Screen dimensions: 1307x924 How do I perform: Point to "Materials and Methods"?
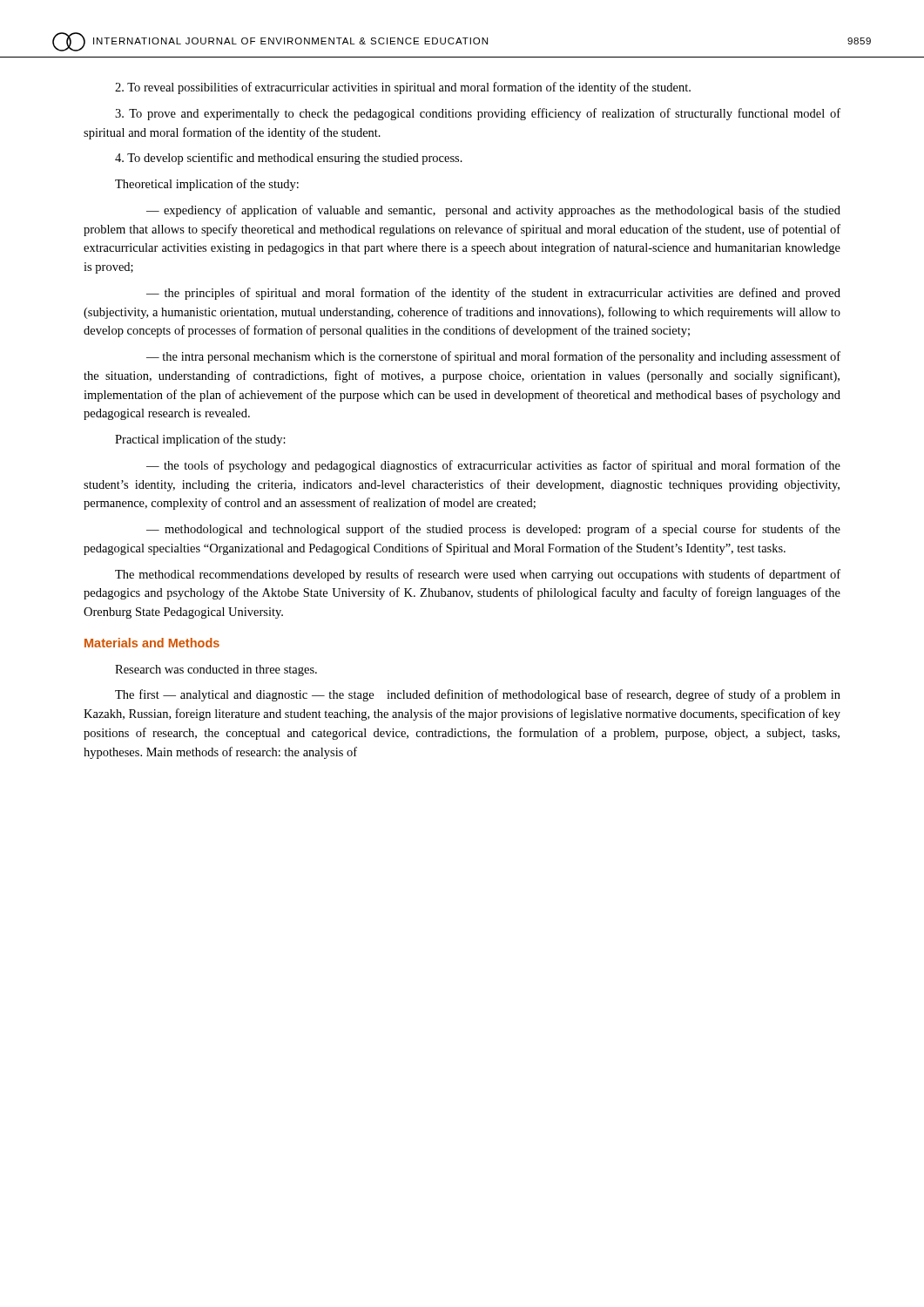[152, 643]
